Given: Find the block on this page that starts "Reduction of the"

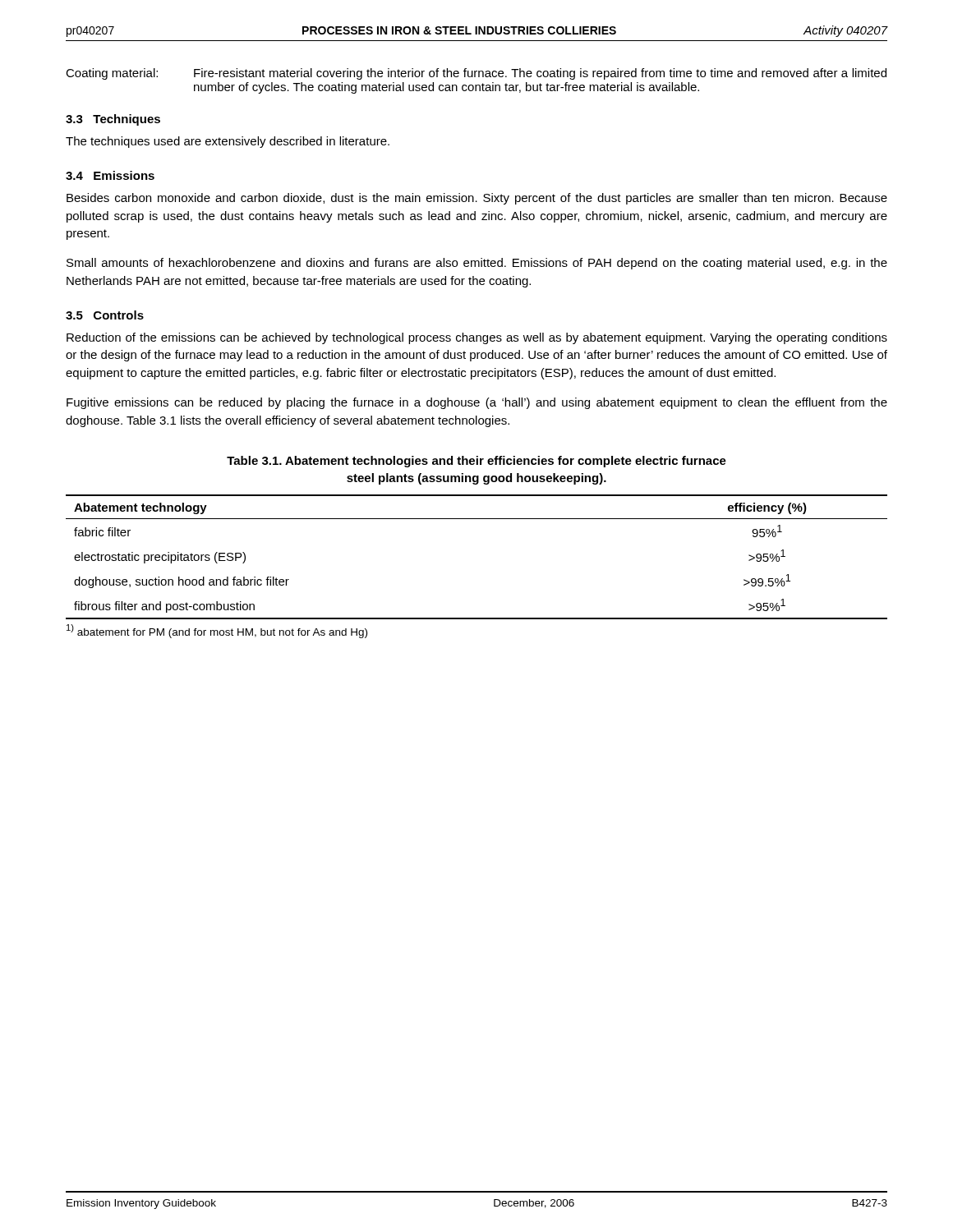Looking at the screenshot, I should pyautogui.click(x=476, y=355).
